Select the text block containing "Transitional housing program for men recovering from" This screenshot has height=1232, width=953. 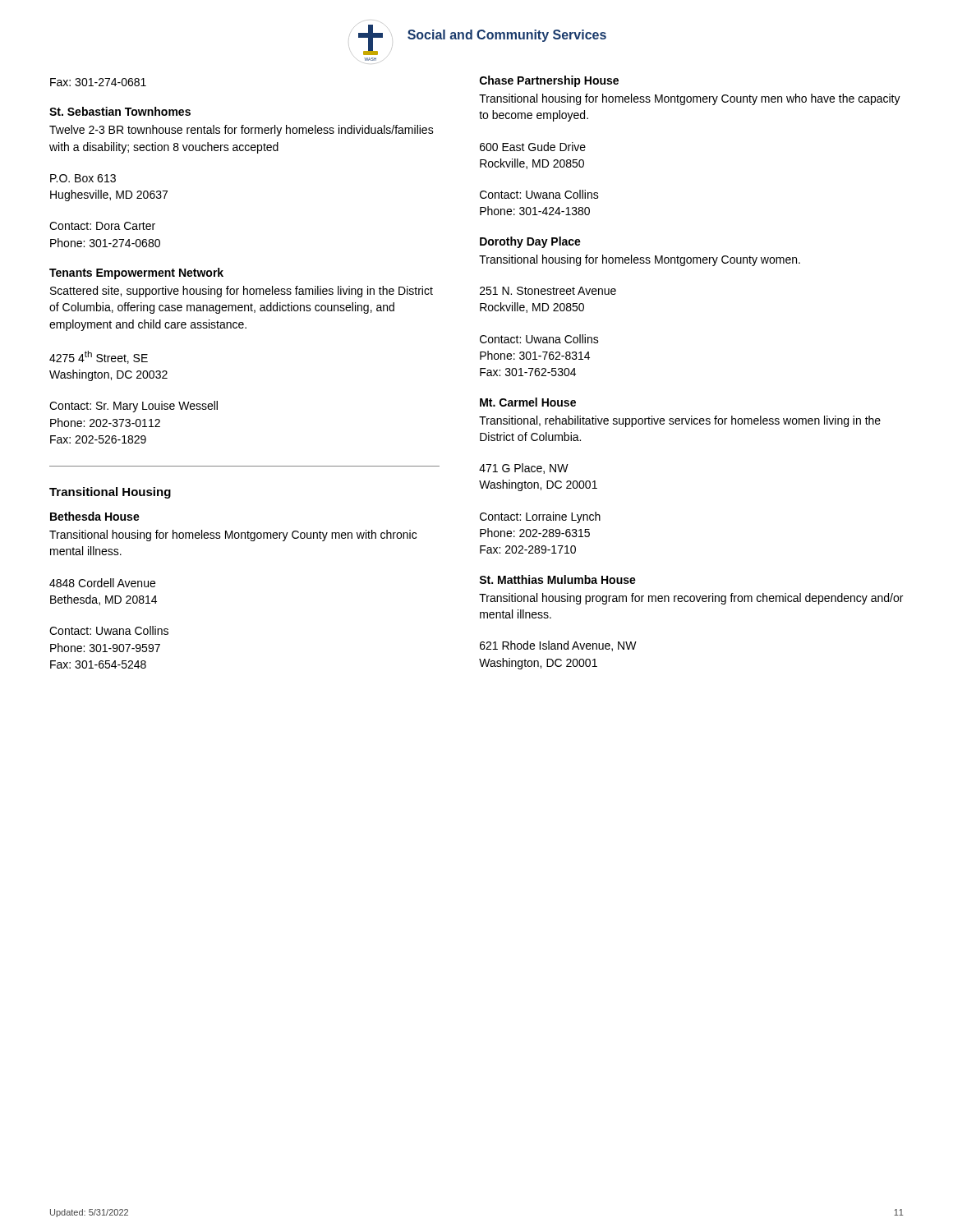[x=691, y=606]
